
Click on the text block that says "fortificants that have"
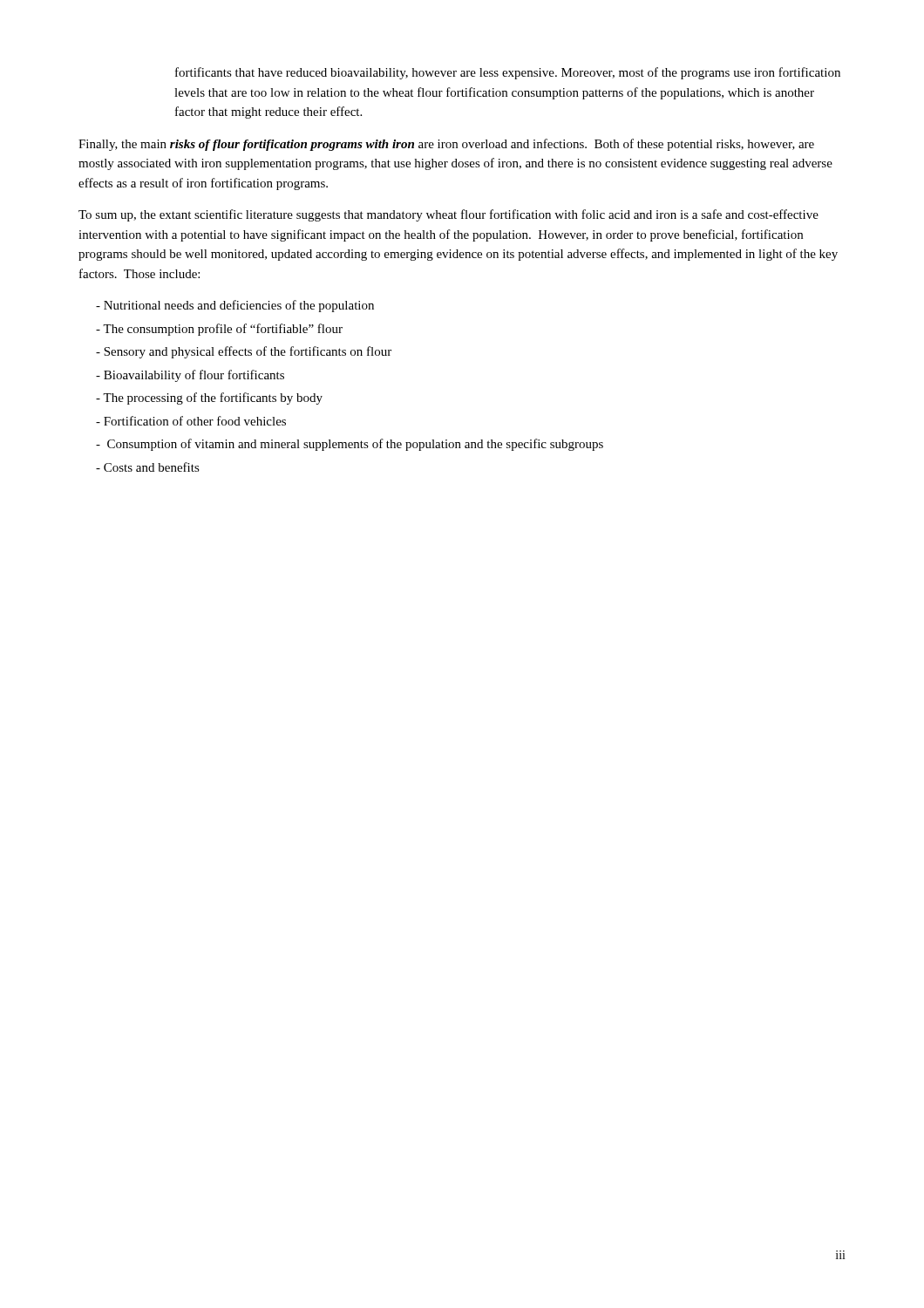click(508, 92)
